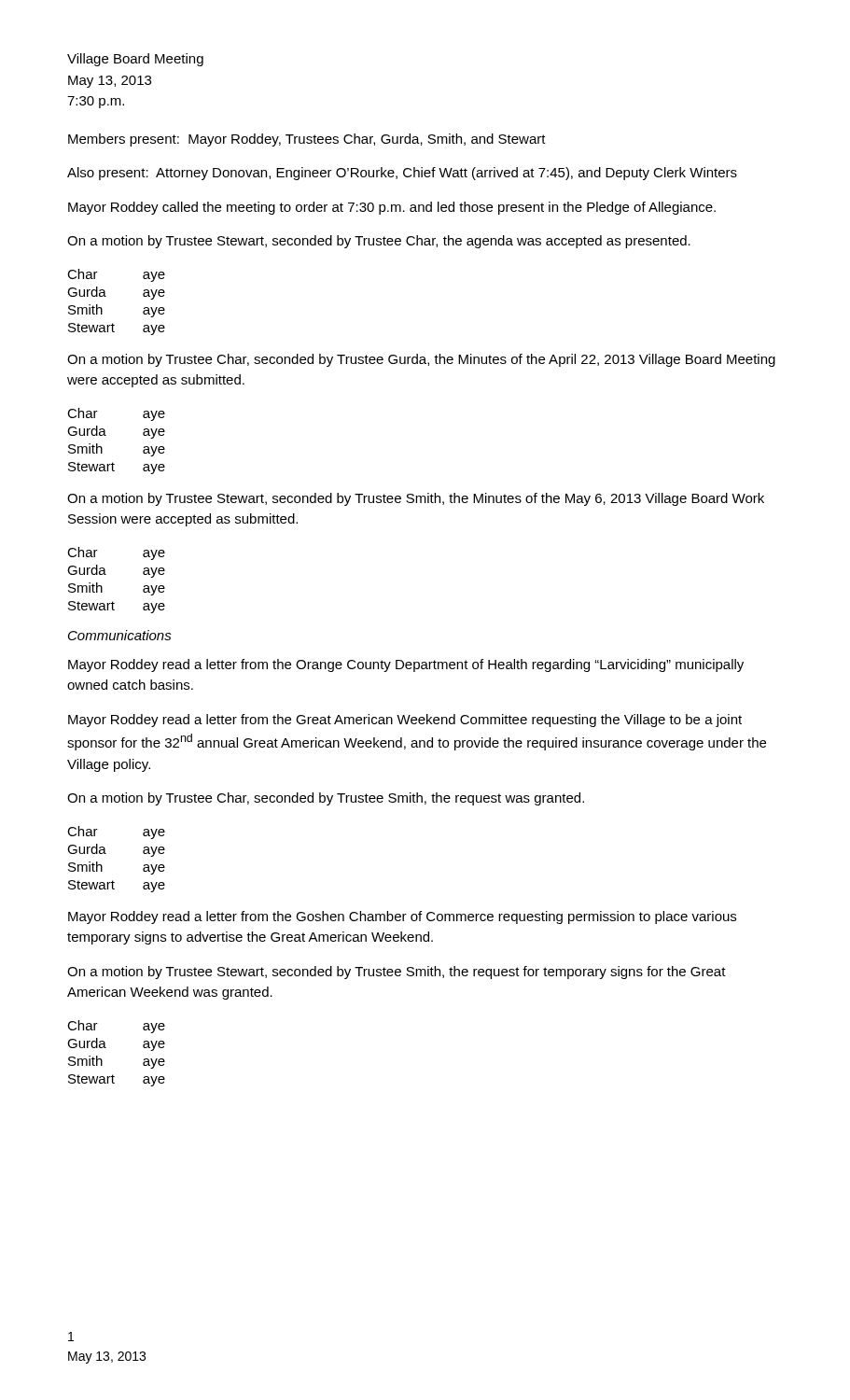
Task: Select the text block starting "Mayor Roddey called the meeting"
Action: (x=392, y=206)
